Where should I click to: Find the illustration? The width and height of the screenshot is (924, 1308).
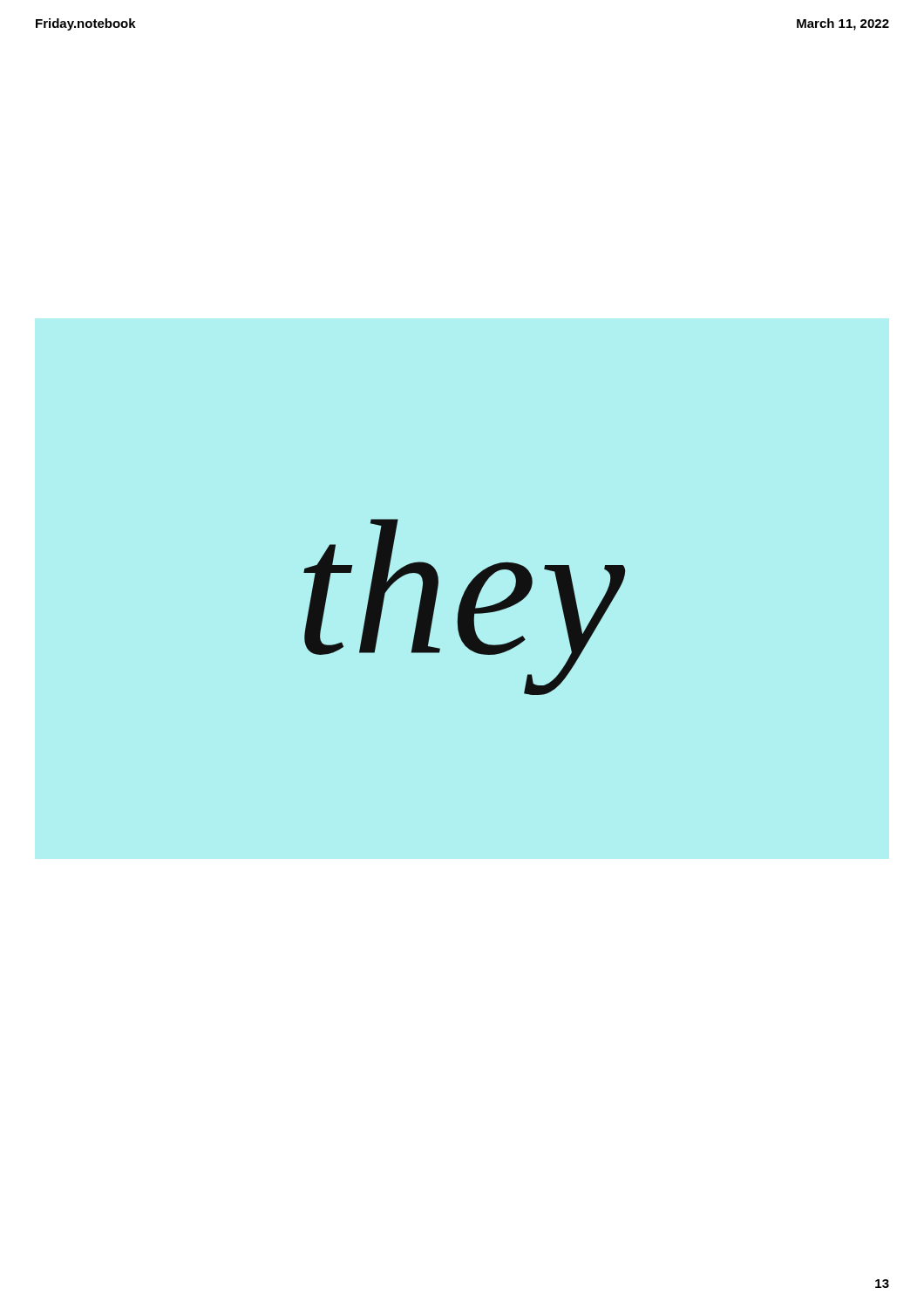[x=462, y=589]
